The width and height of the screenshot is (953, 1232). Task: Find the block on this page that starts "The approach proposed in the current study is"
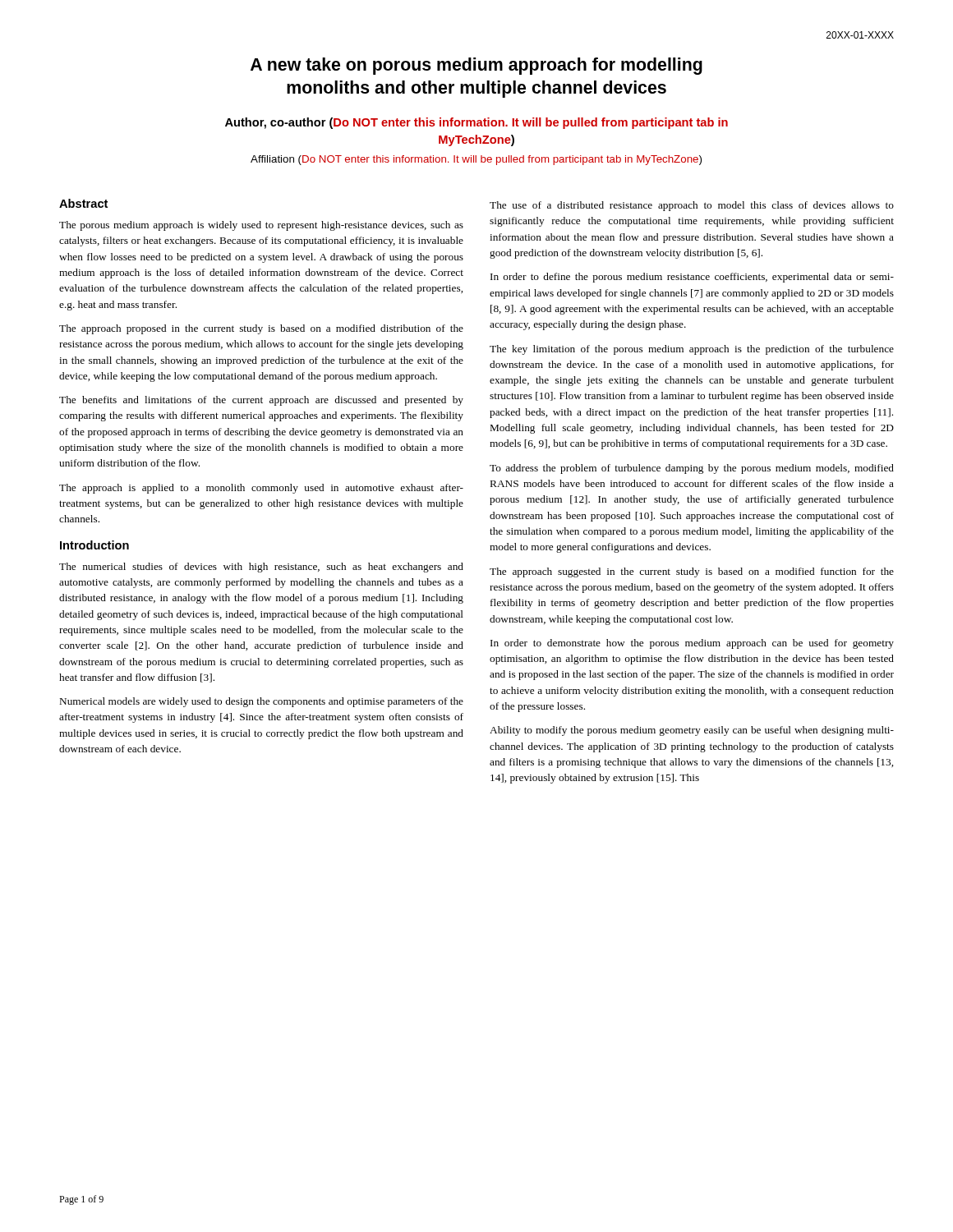tap(261, 352)
